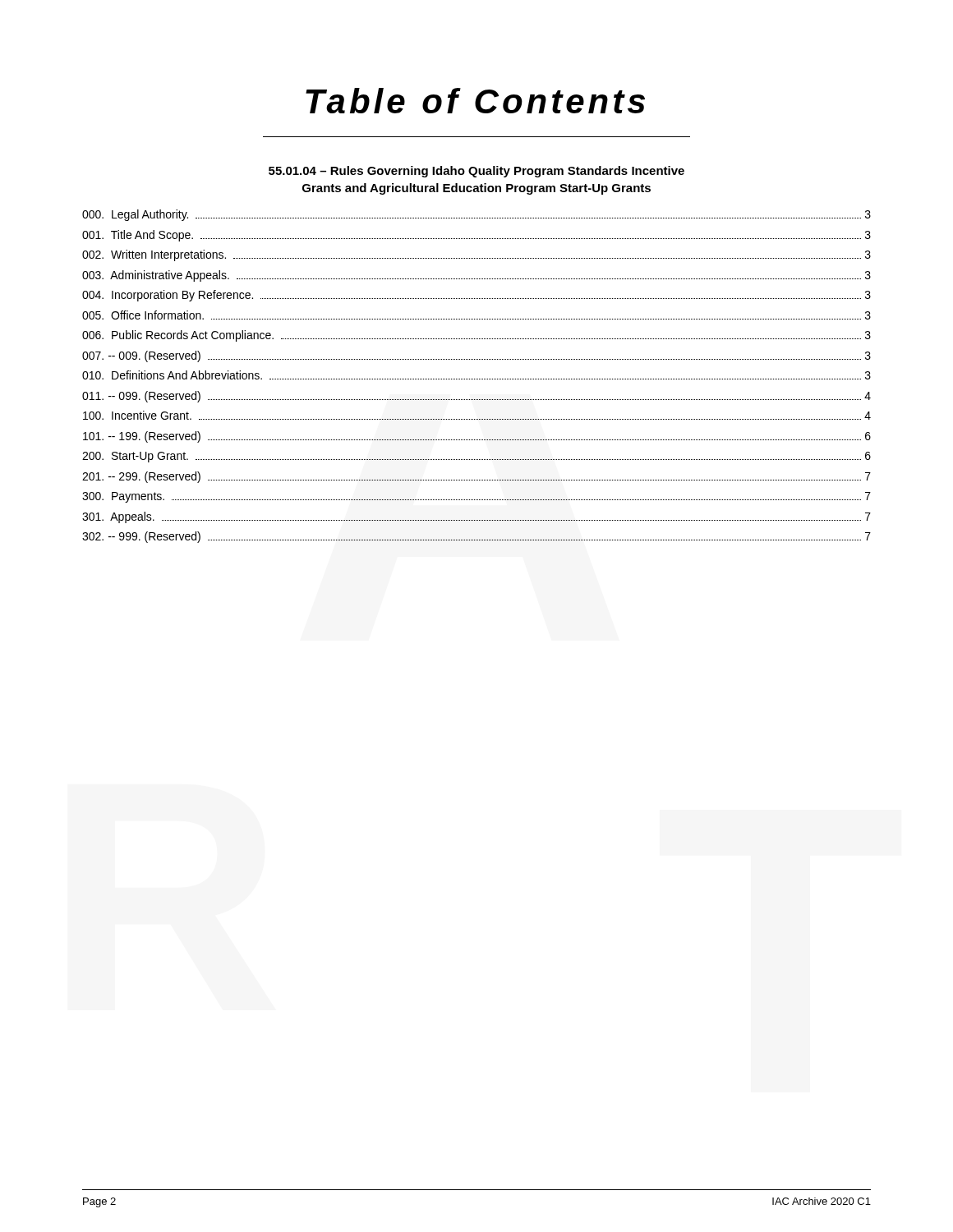Where does it say "200. Start-Up Grant. 6"?
This screenshot has width=953, height=1232.
click(x=476, y=456)
